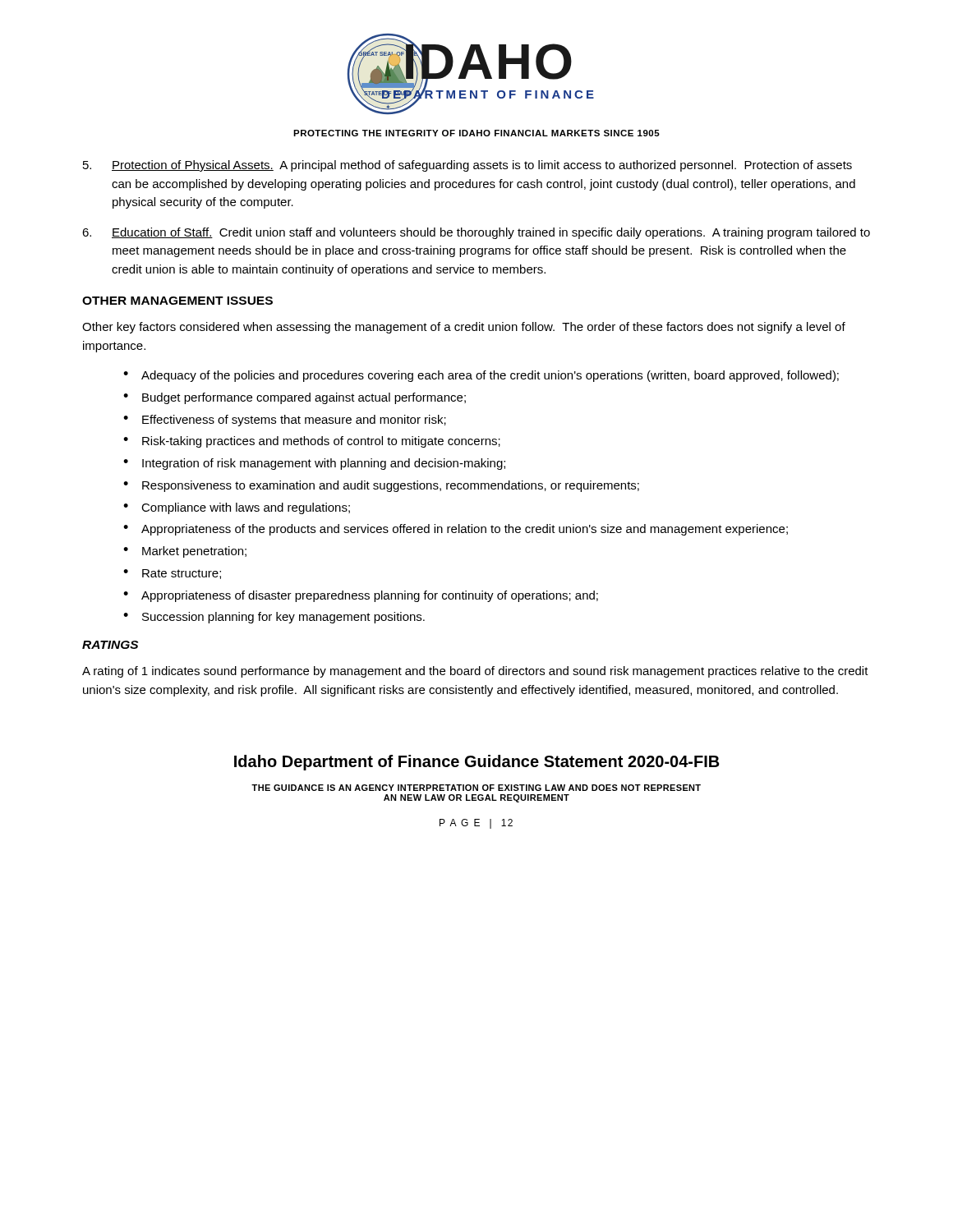Locate the block of text that opens with "THE GUIDANCE IS AN AGENCY INTERPRETATION"

point(476,793)
